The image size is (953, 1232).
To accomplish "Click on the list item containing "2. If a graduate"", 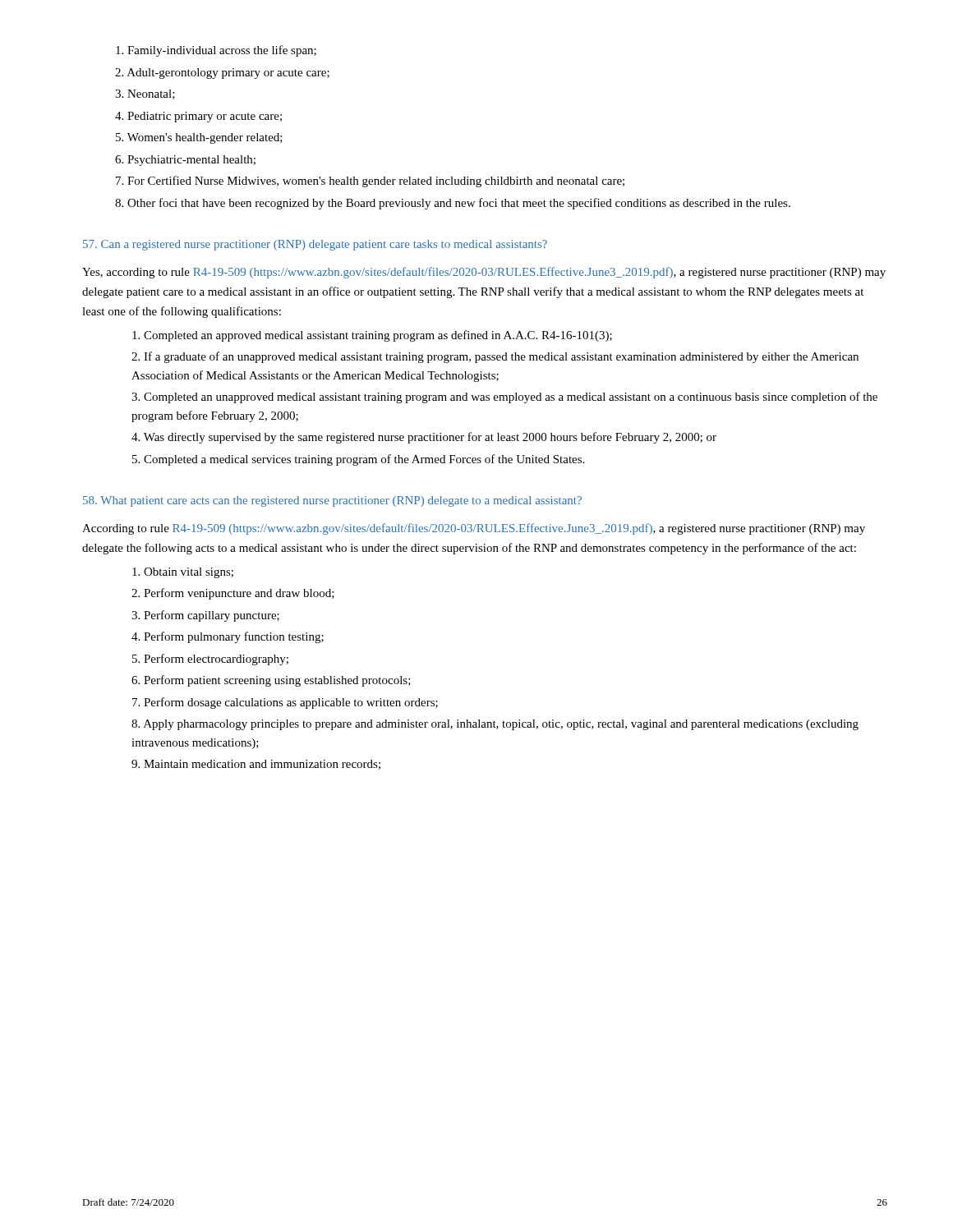I will coord(495,366).
